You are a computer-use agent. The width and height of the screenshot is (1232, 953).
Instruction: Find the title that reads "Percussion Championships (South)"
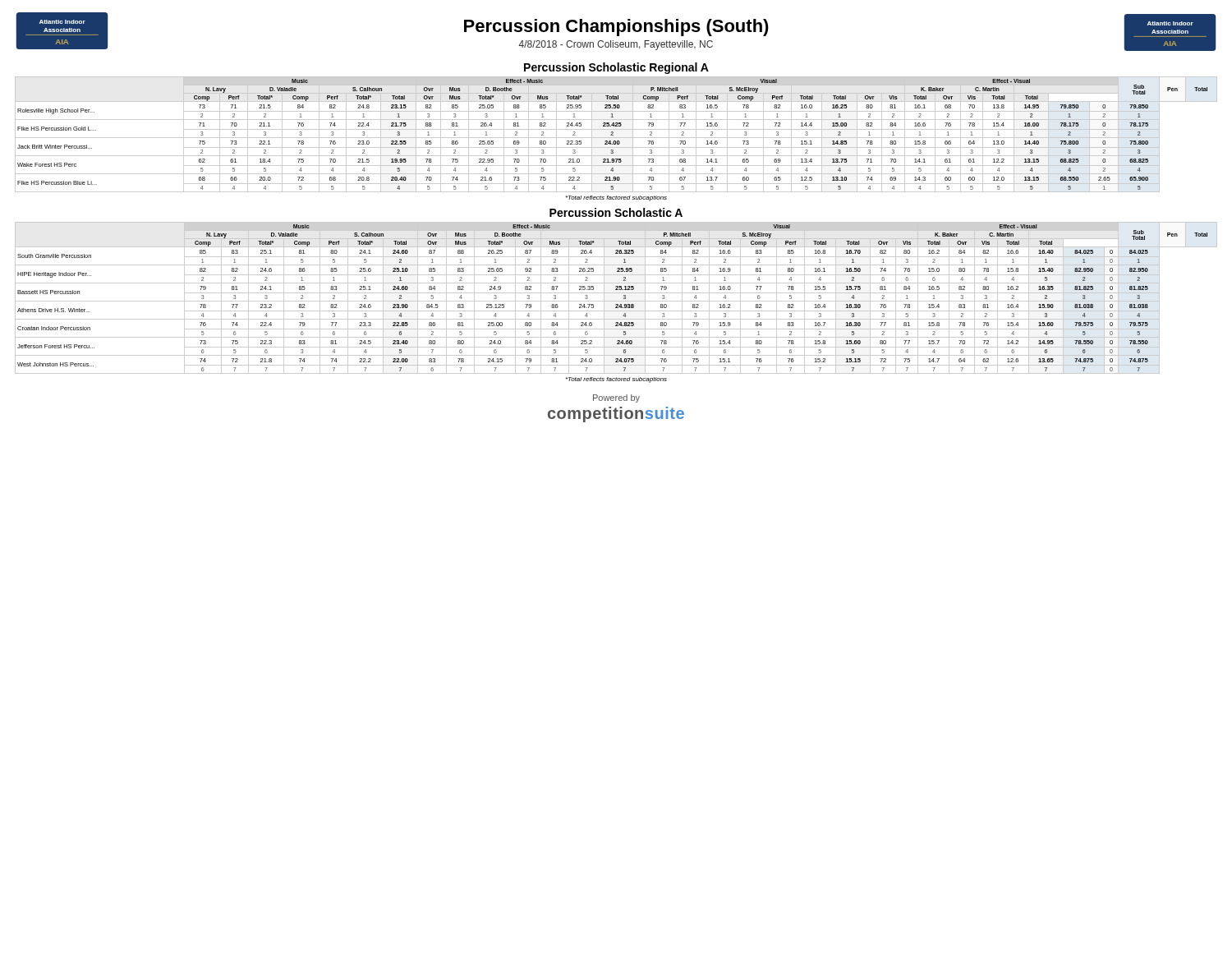pos(616,25)
